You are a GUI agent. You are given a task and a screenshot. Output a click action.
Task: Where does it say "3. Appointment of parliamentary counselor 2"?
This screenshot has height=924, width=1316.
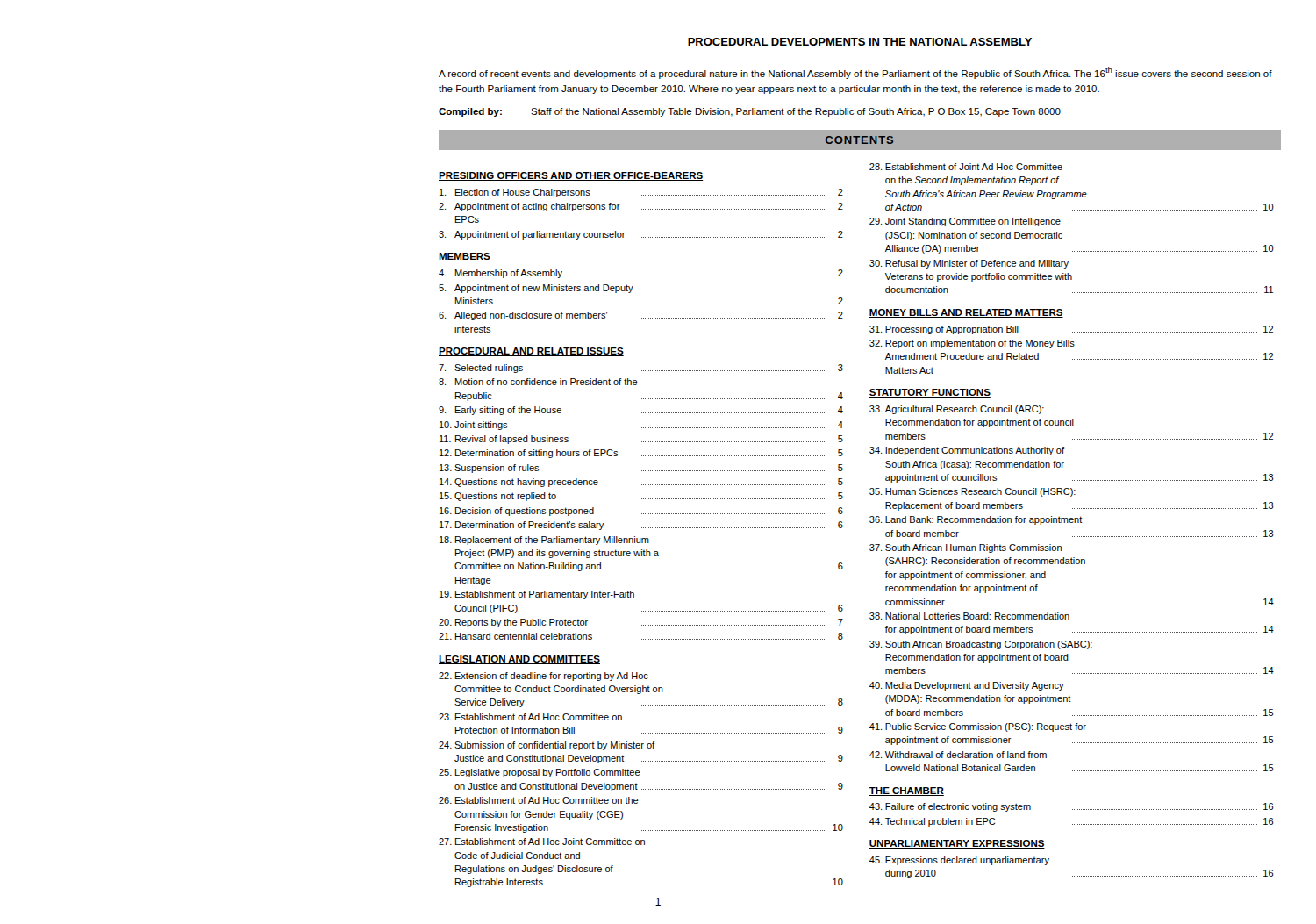coord(641,235)
